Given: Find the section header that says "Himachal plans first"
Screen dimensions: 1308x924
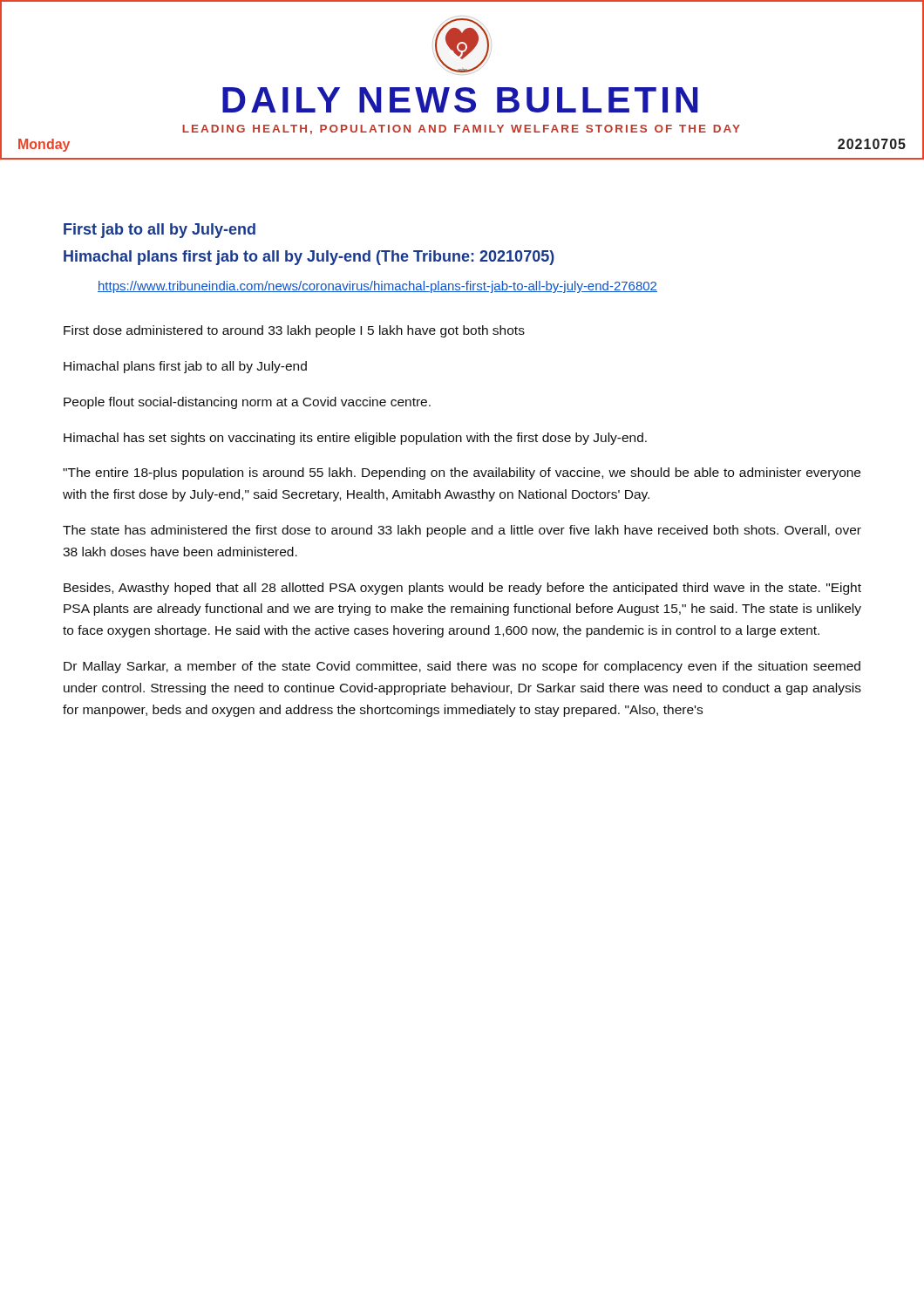Looking at the screenshot, I should pyautogui.click(x=462, y=257).
